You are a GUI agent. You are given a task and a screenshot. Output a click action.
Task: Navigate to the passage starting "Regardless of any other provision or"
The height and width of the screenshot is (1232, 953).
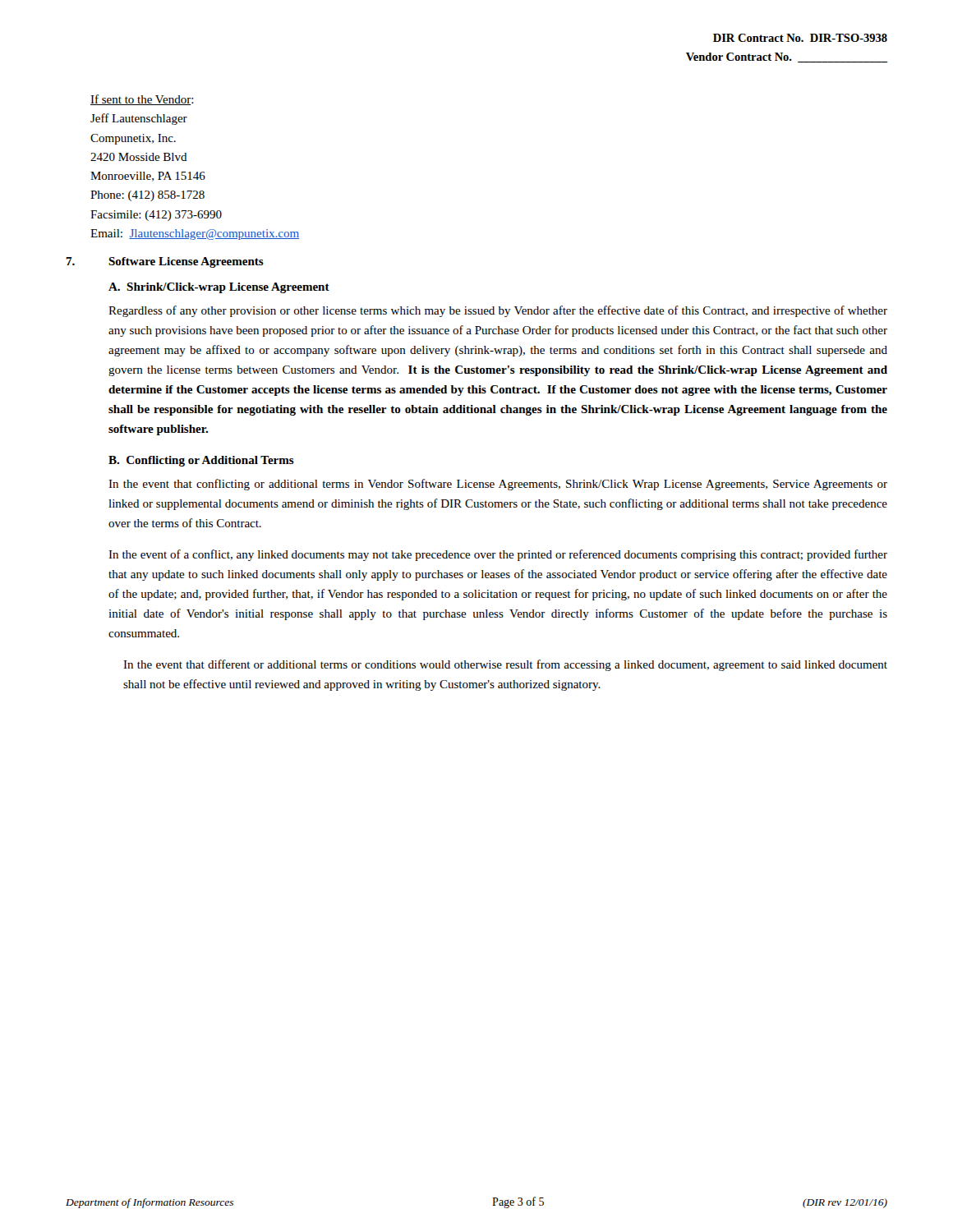[498, 370]
